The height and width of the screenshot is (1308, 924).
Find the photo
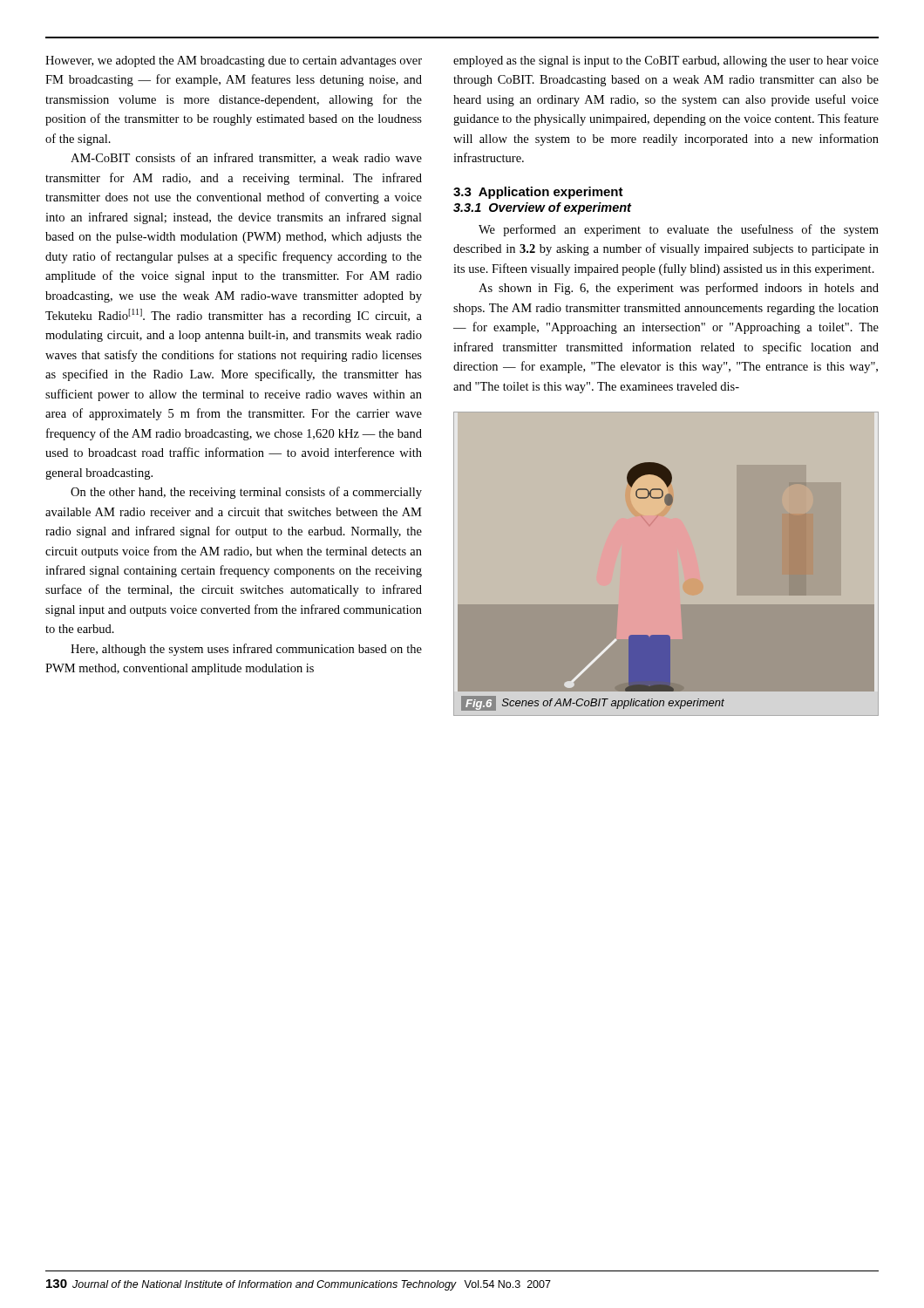tap(666, 564)
